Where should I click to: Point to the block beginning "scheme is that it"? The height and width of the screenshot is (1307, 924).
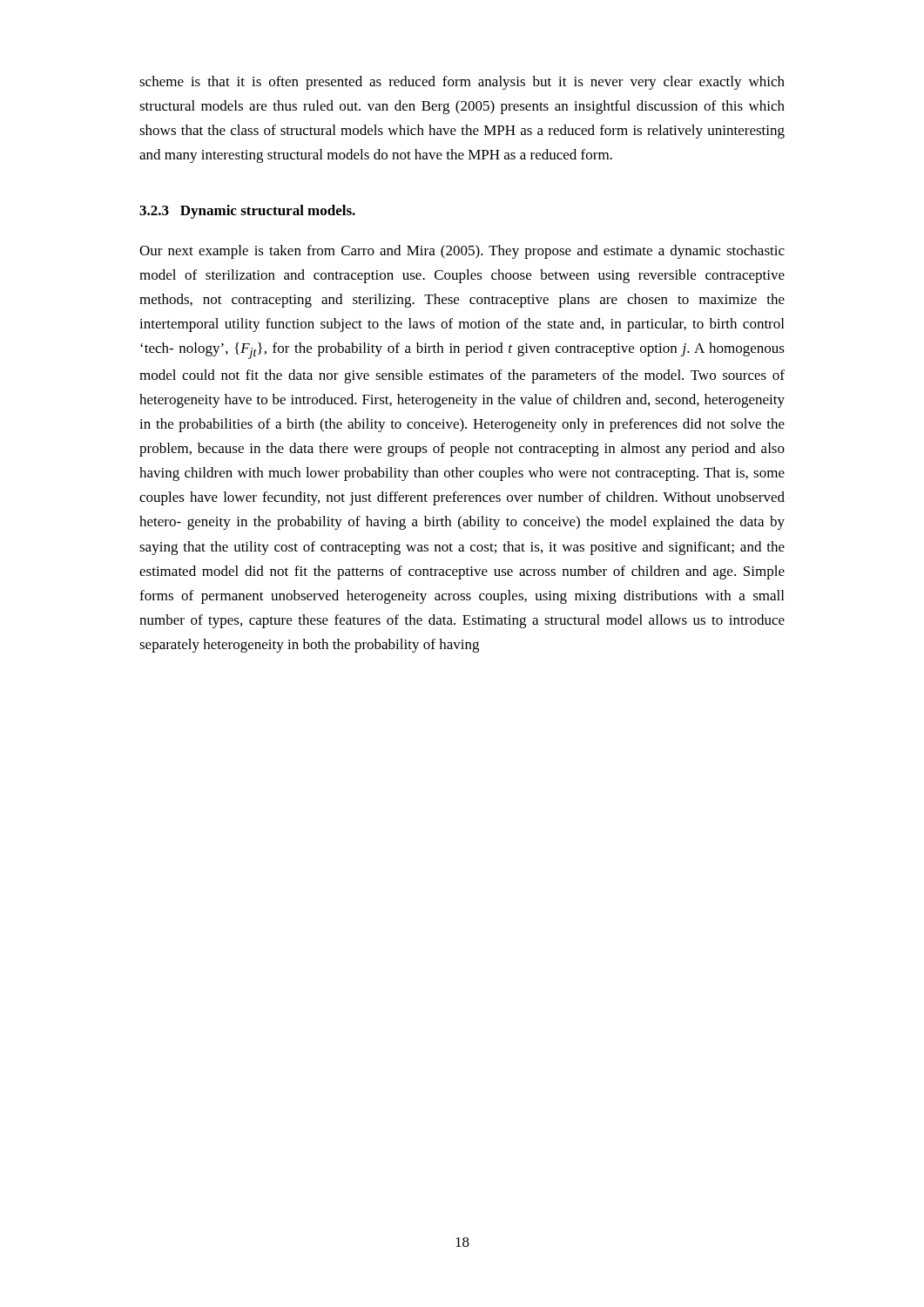(462, 118)
